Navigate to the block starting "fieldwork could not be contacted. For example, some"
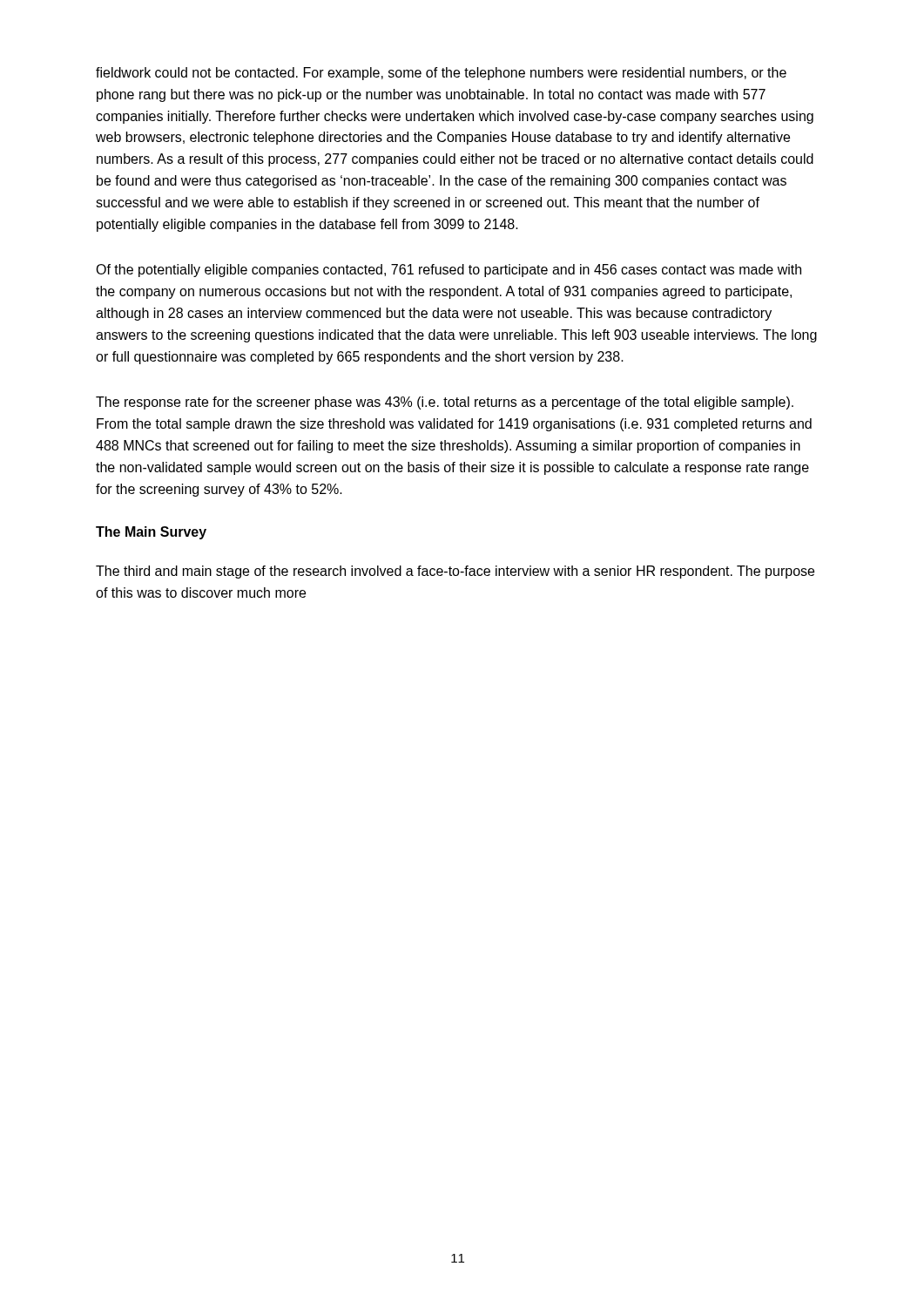This screenshot has width=924, height=1307. coord(455,148)
